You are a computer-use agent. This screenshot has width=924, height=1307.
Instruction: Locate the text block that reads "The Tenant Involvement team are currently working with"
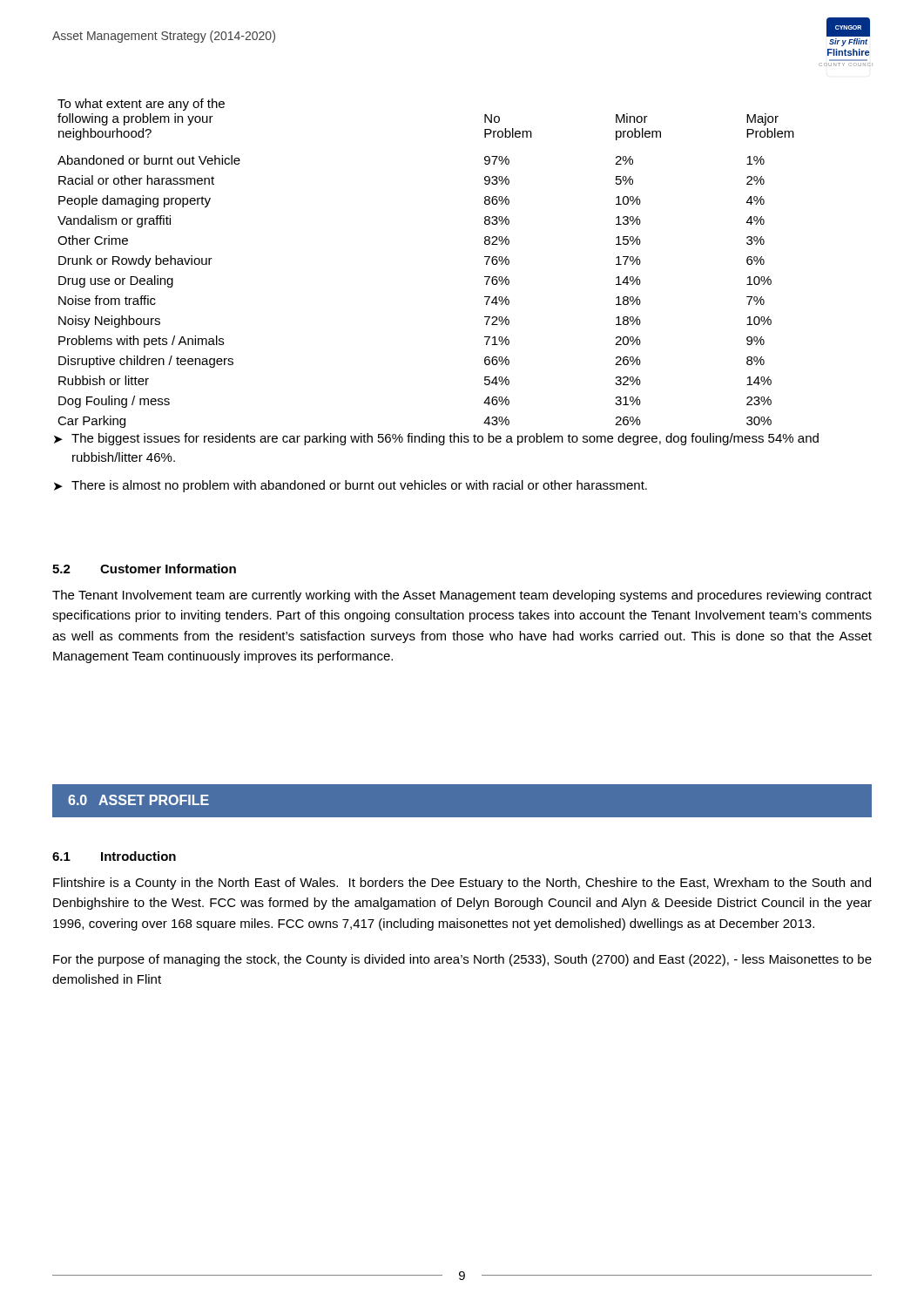point(462,625)
